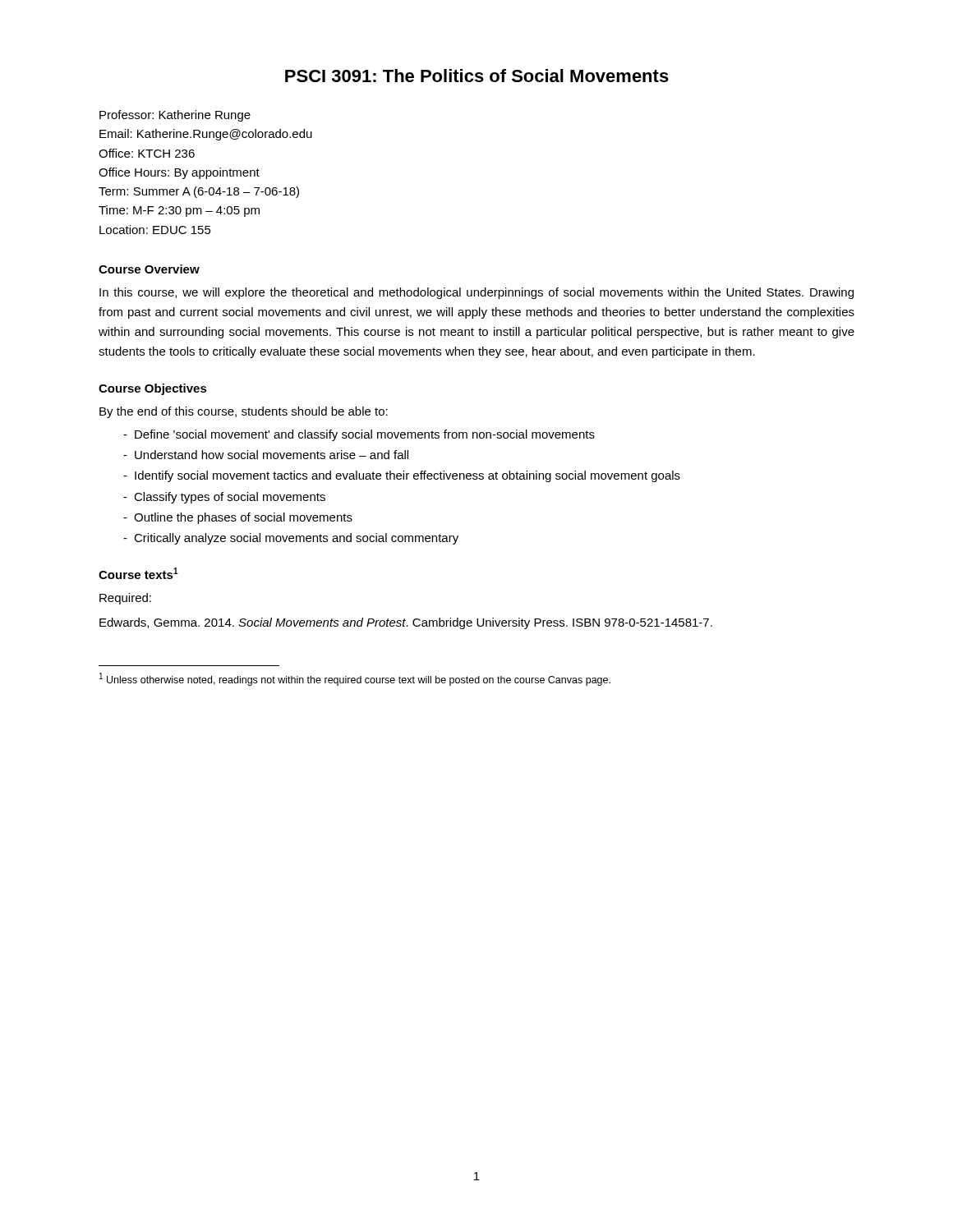Locate the block starting "By the end of"

[243, 411]
